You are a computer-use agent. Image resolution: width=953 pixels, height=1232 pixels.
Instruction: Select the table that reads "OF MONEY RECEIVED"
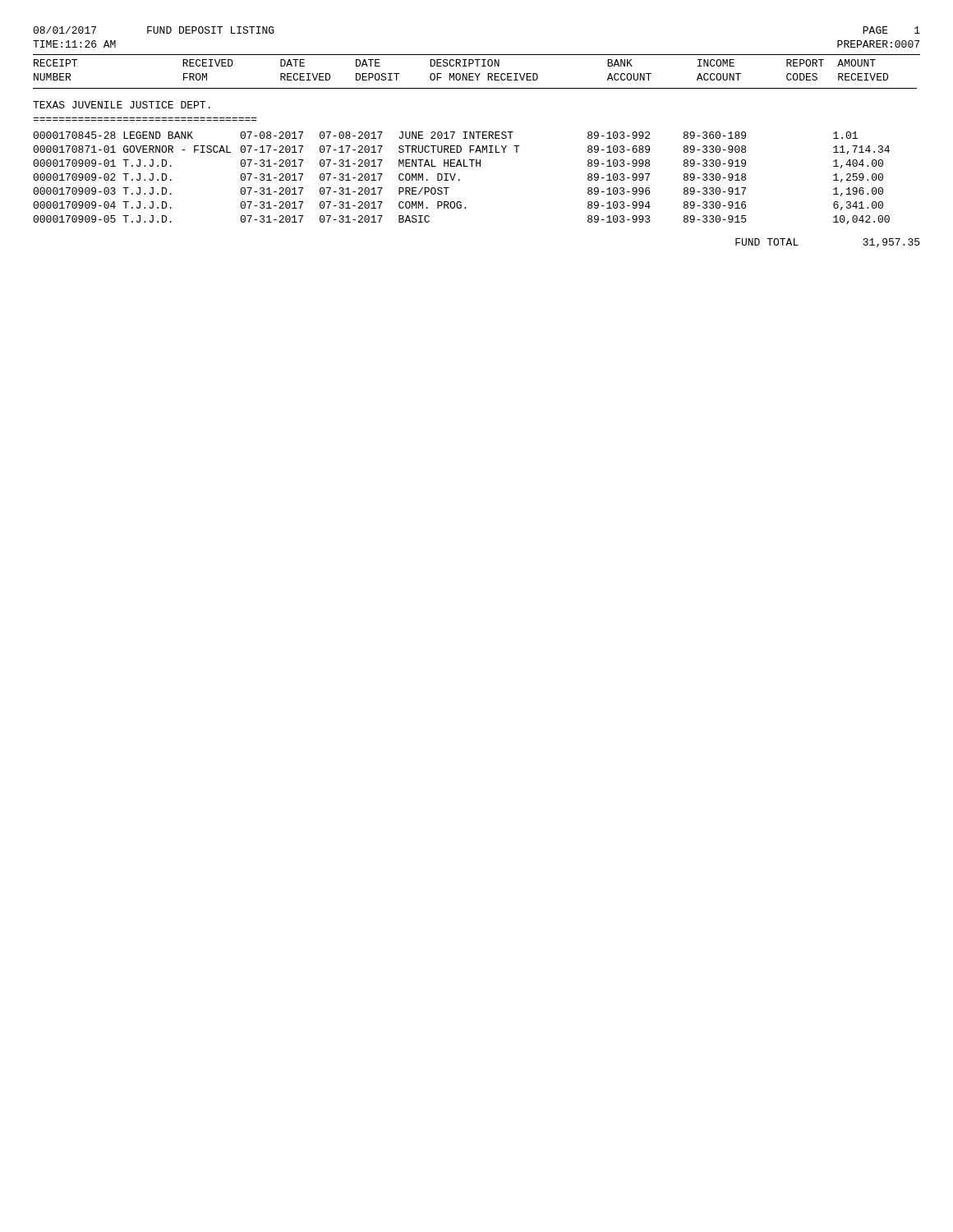(476, 142)
